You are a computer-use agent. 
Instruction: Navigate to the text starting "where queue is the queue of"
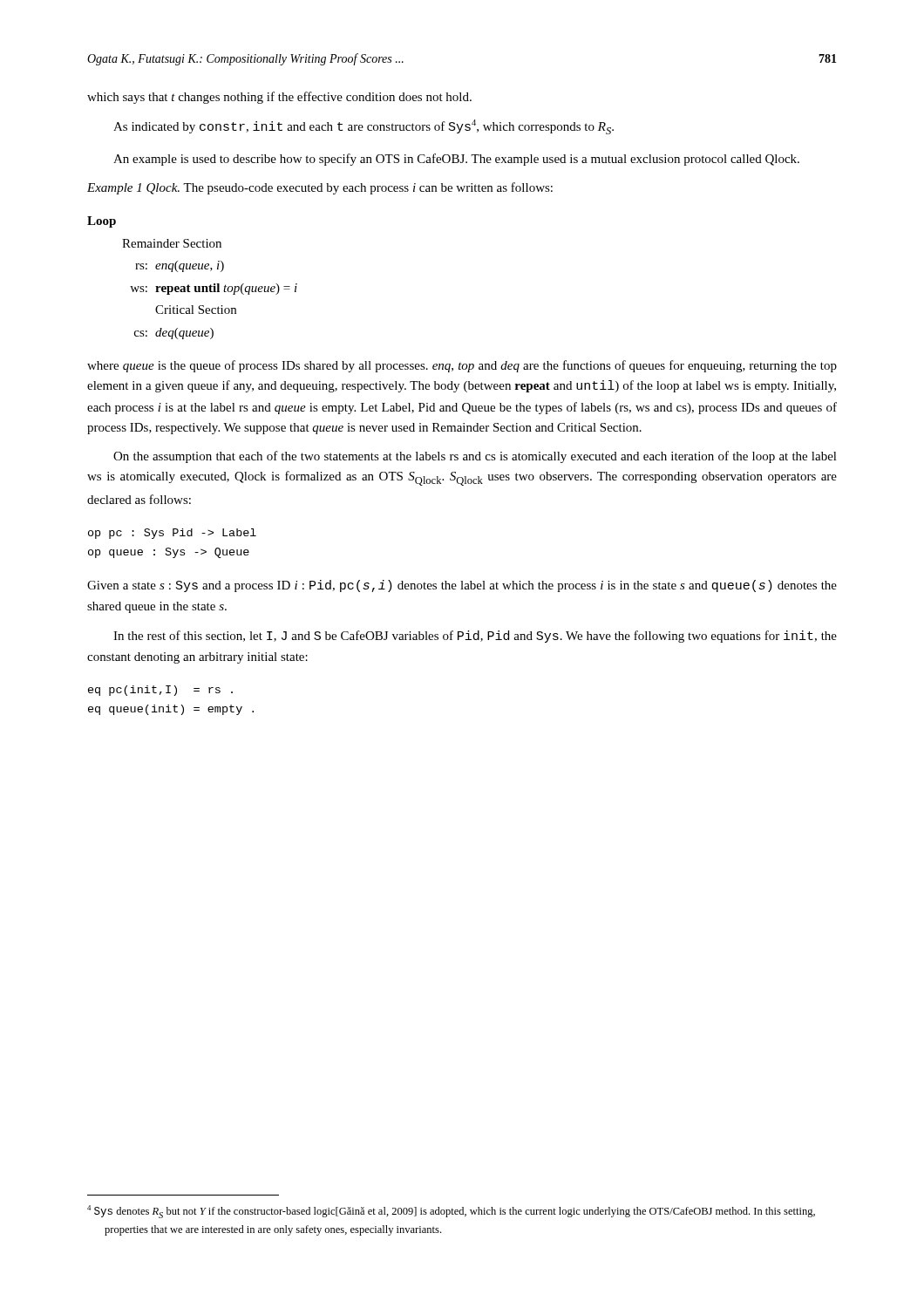(x=462, y=397)
